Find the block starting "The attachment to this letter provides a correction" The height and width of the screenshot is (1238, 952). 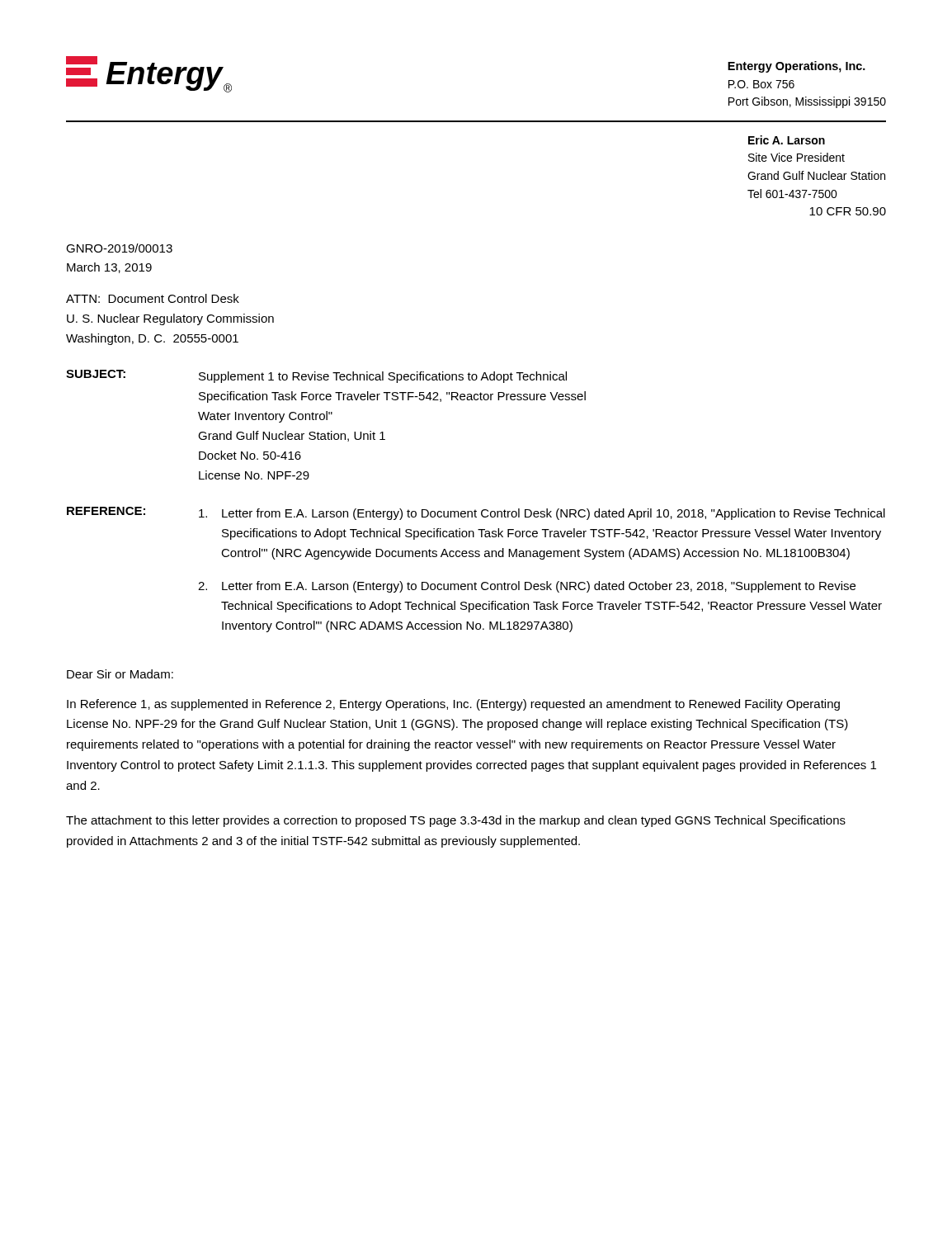[456, 830]
